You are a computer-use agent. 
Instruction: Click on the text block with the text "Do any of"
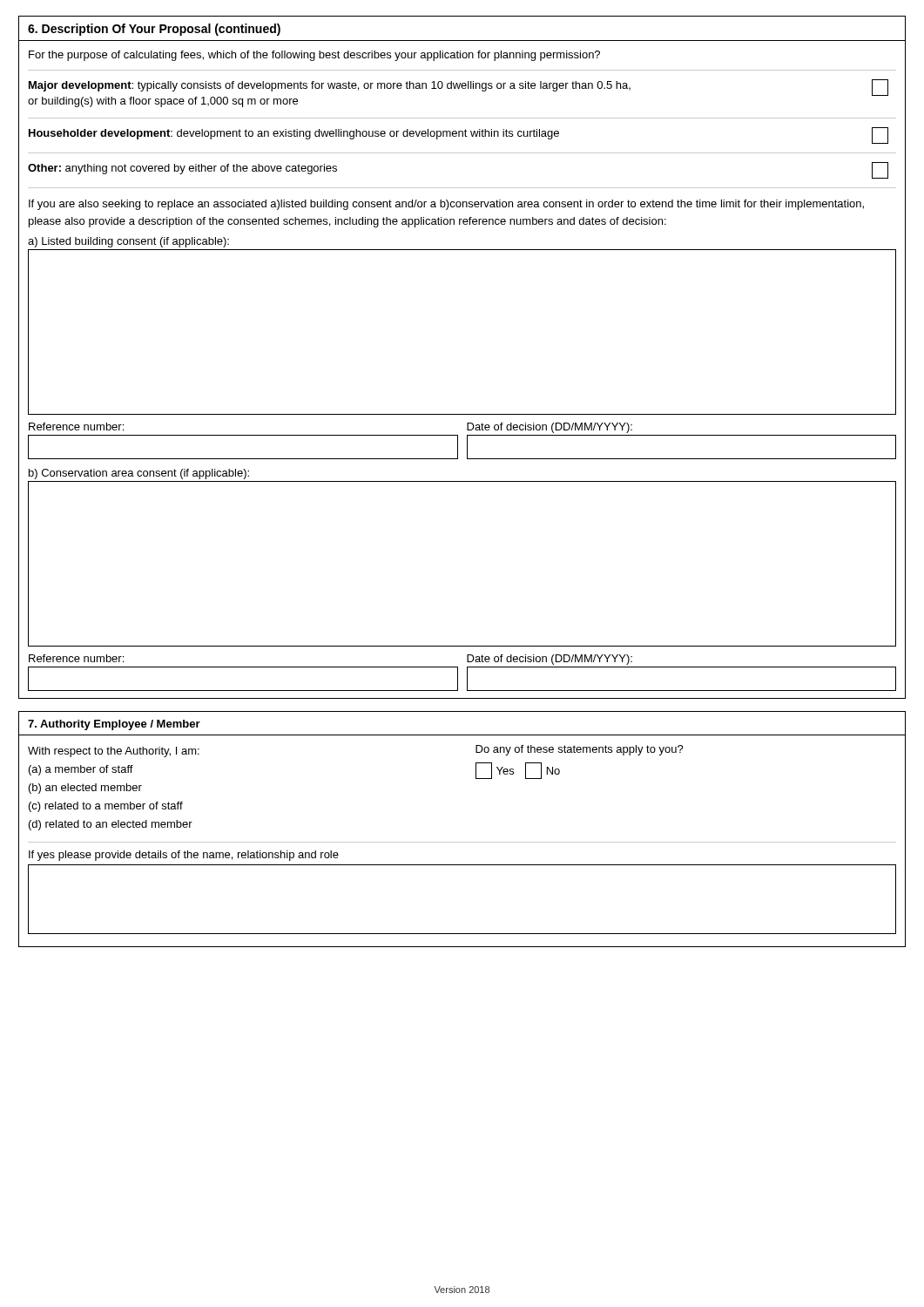(x=579, y=749)
